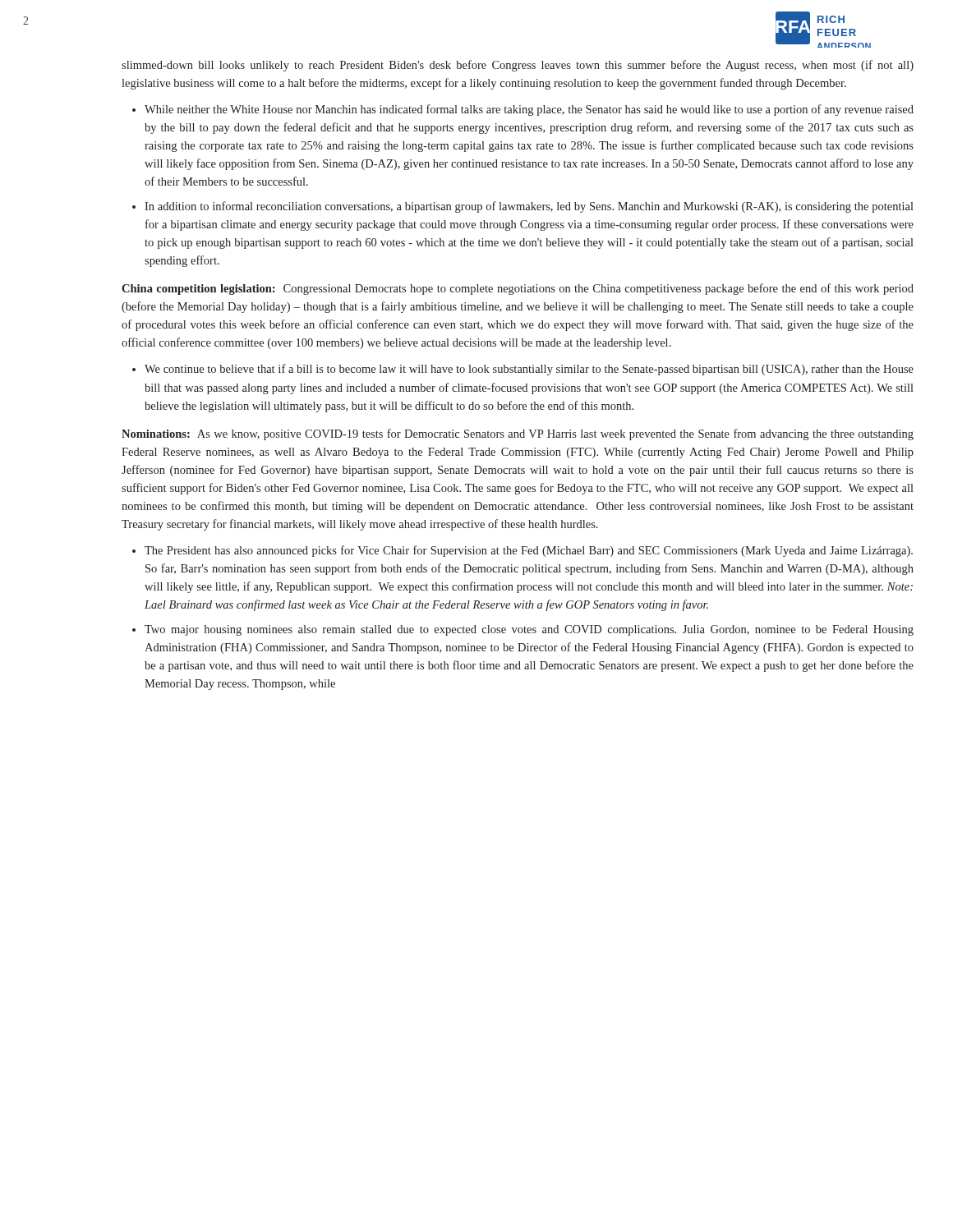The image size is (953, 1232).
Task: Locate the text block starting "The President has also announced picks for Vice"
Action: pos(529,577)
